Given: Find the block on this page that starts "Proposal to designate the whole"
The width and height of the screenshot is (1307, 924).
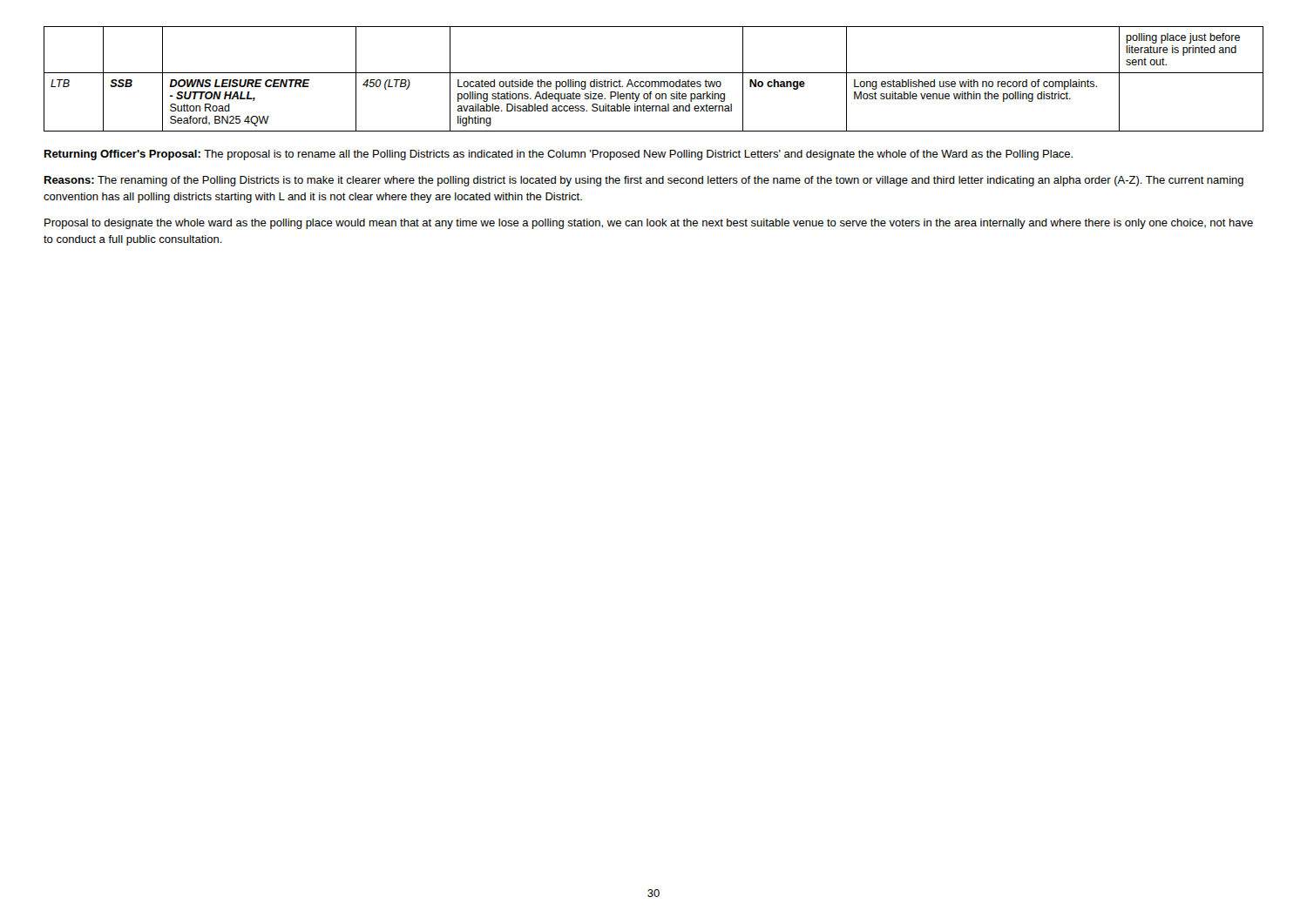Looking at the screenshot, I should tap(648, 231).
